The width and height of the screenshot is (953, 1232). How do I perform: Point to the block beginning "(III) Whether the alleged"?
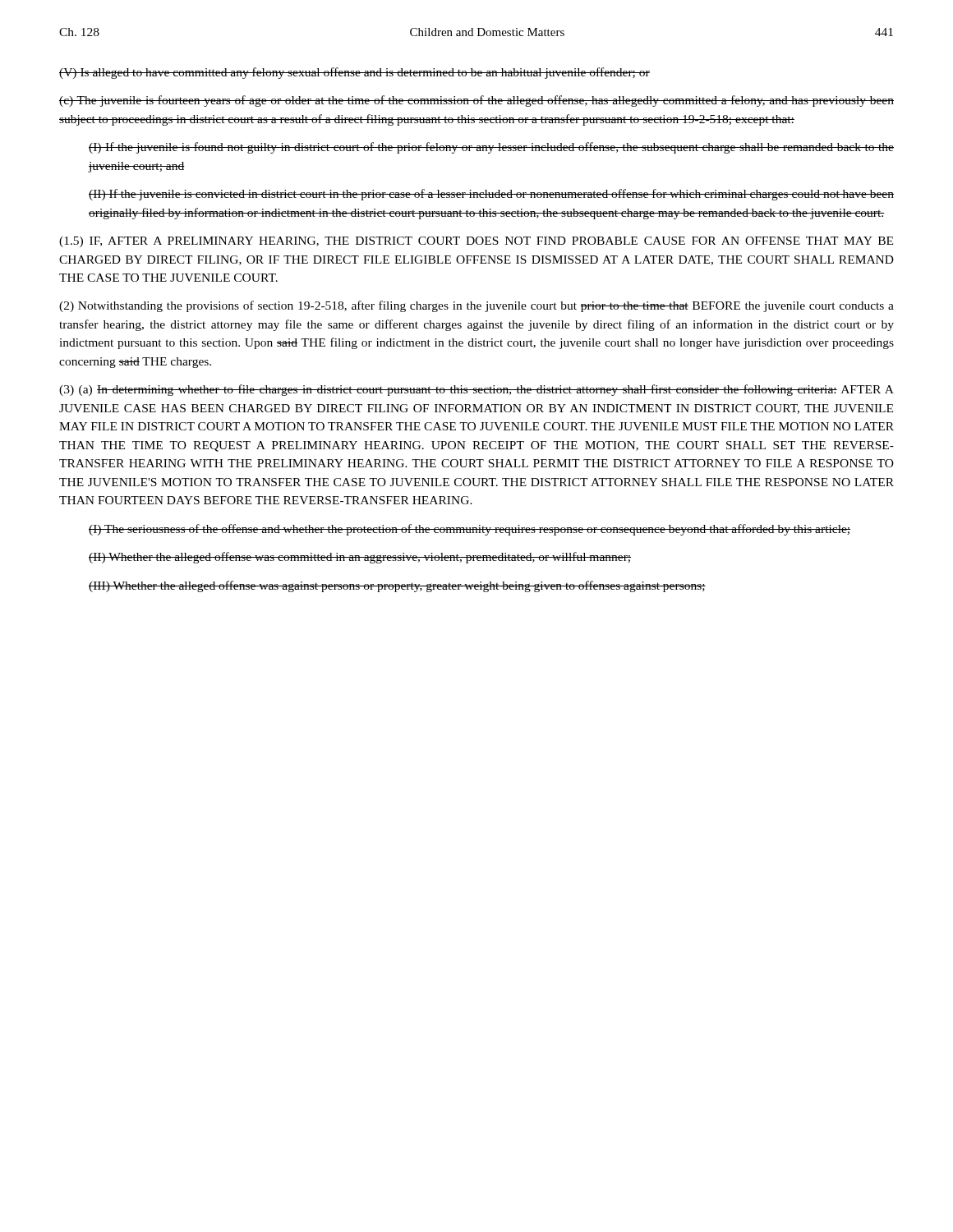pyautogui.click(x=397, y=585)
